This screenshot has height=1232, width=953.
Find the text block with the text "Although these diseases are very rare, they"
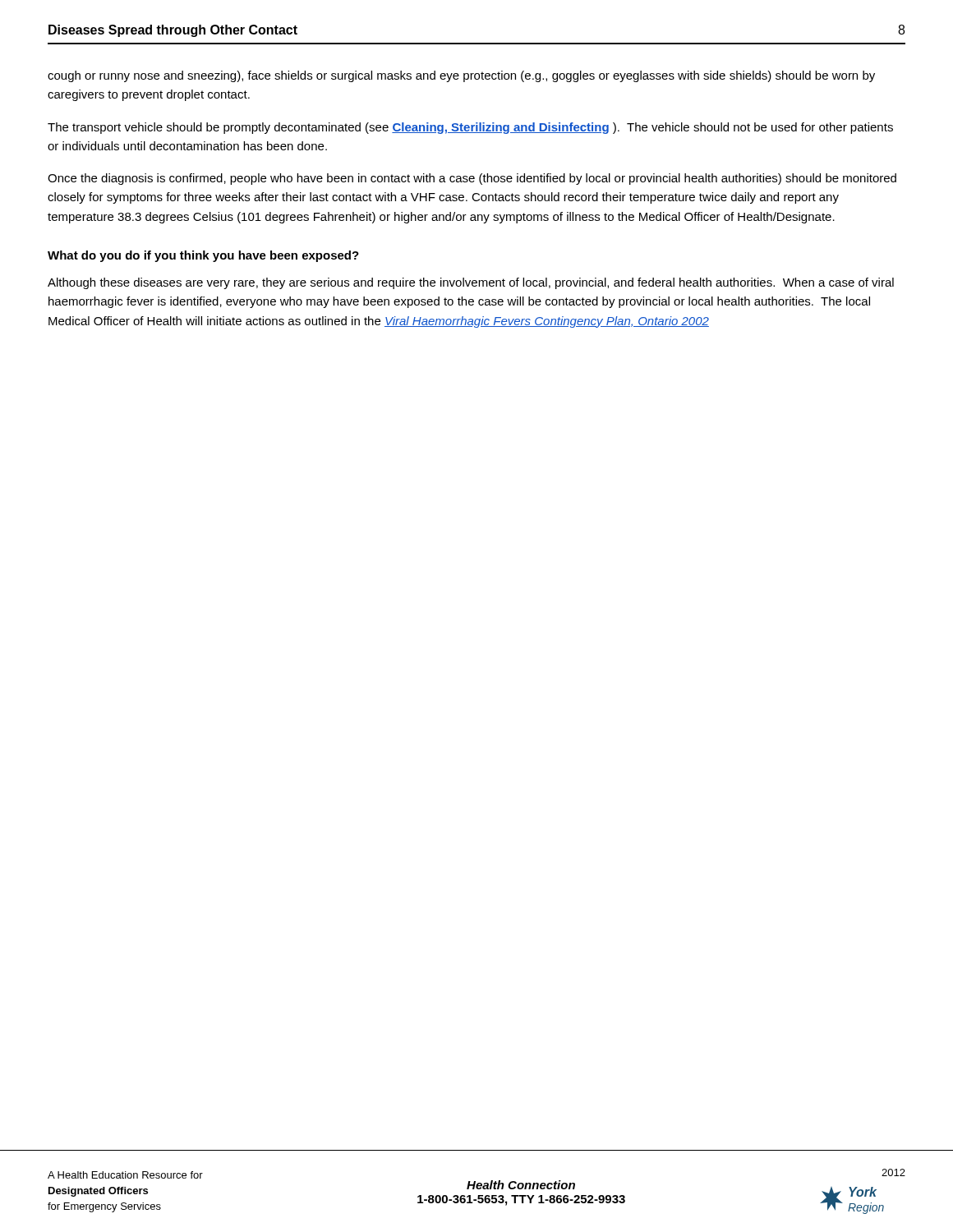coord(471,301)
